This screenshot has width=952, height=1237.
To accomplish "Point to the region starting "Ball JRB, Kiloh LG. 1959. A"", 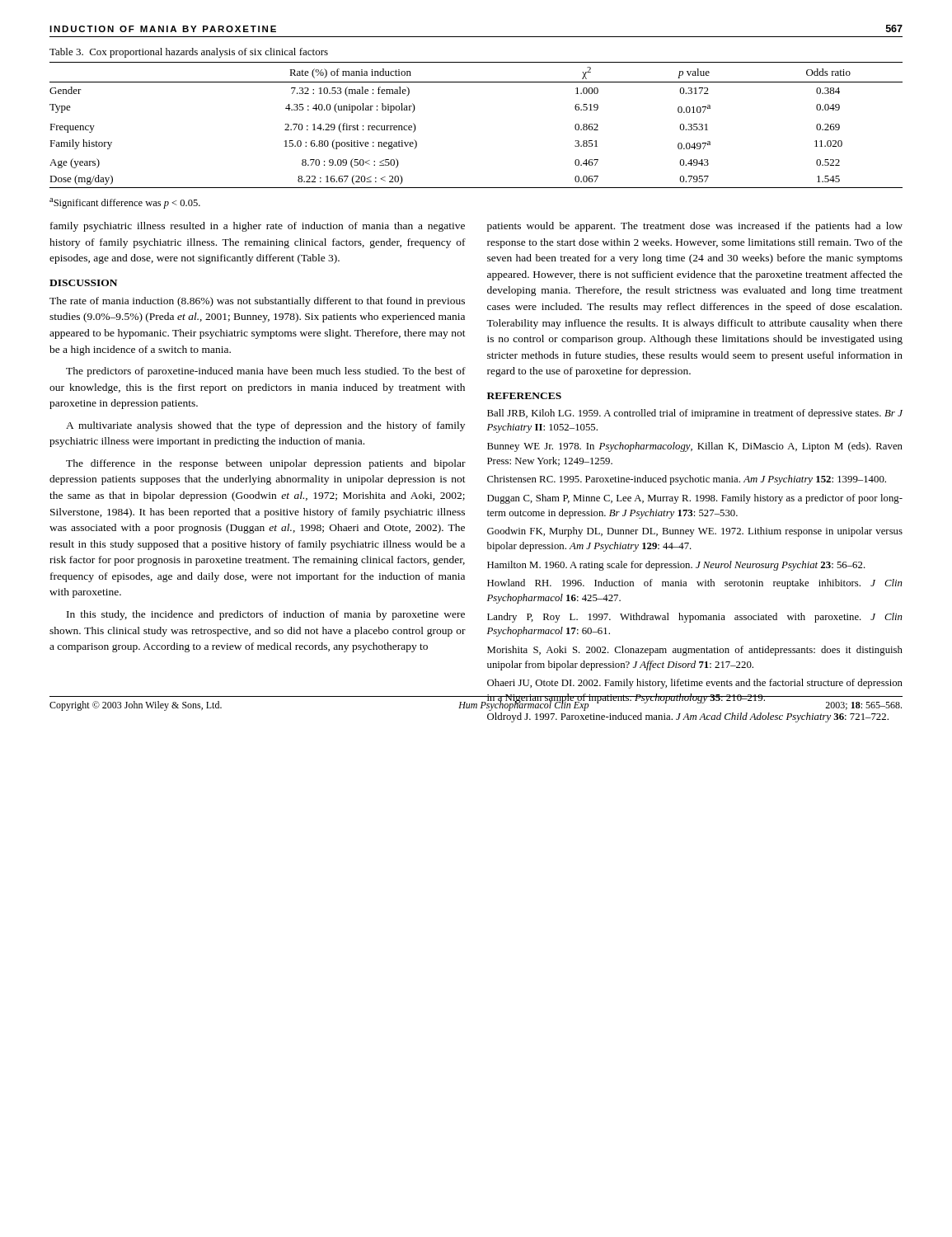I will click(695, 420).
